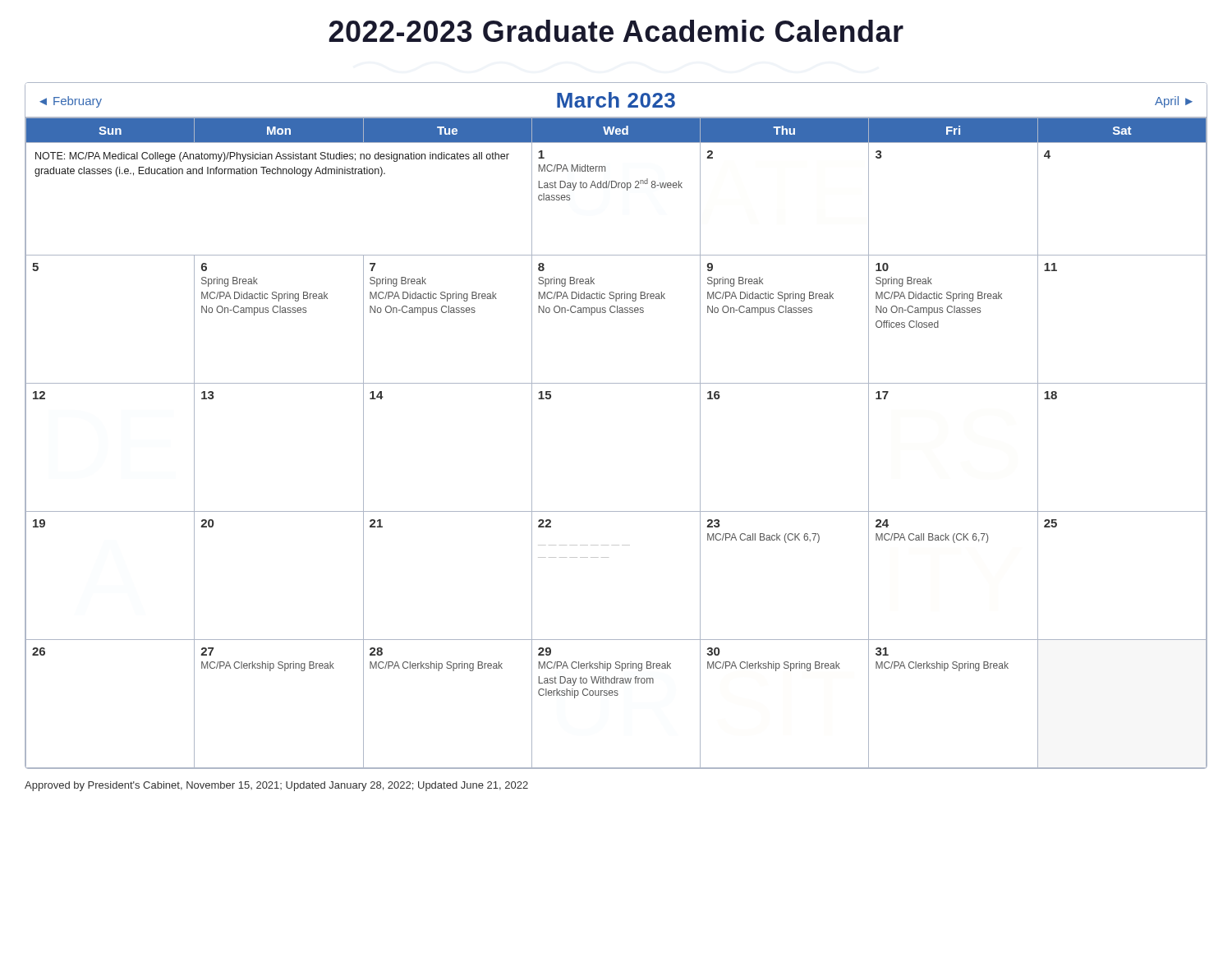Screen dimensions: 953x1232
Task: Click on the block starting "2022-2023 Graduate Academic Calendar"
Action: pyautogui.click(x=616, y=32)
